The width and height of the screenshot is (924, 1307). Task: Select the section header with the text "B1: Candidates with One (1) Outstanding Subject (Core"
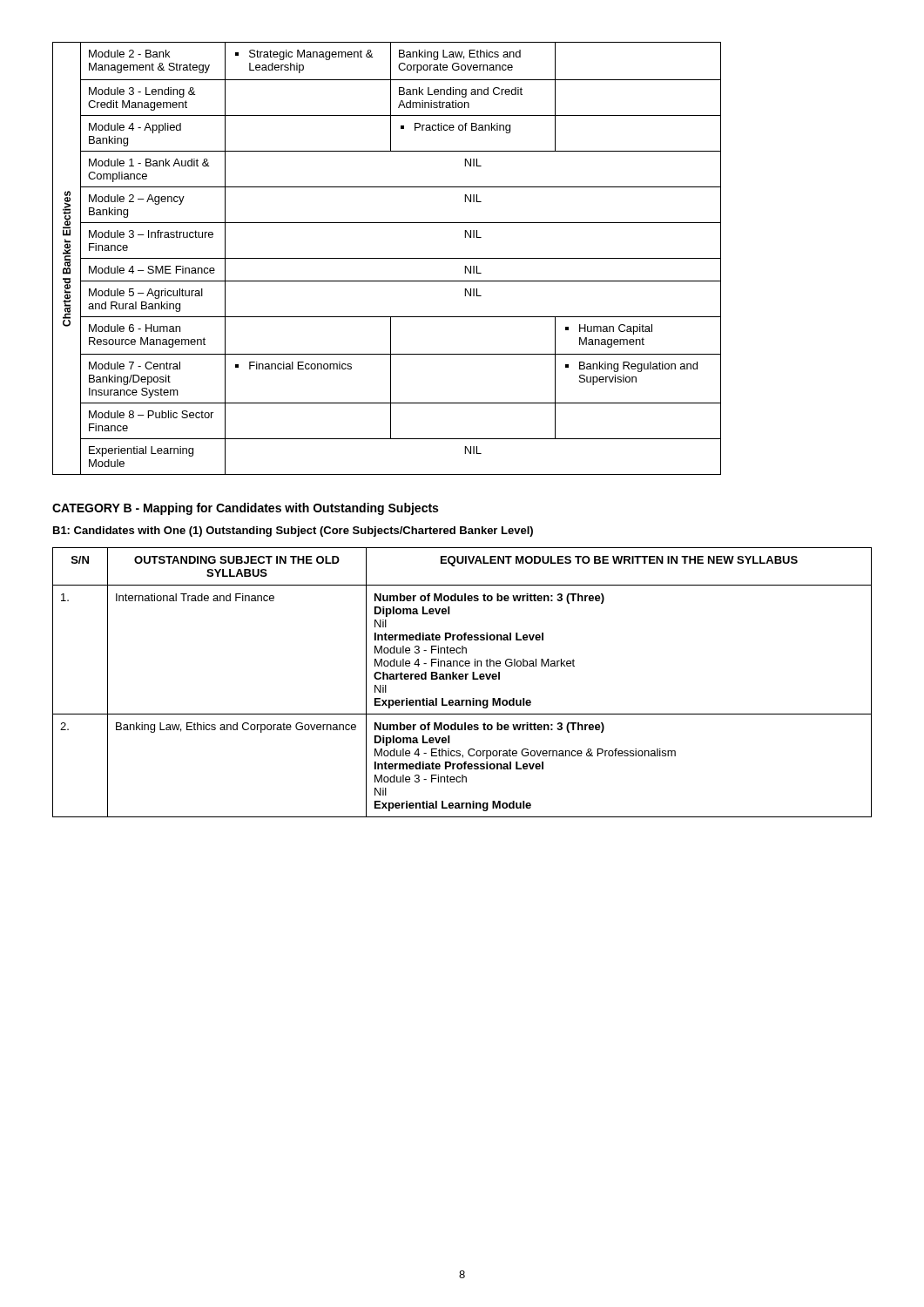[293, 530]
